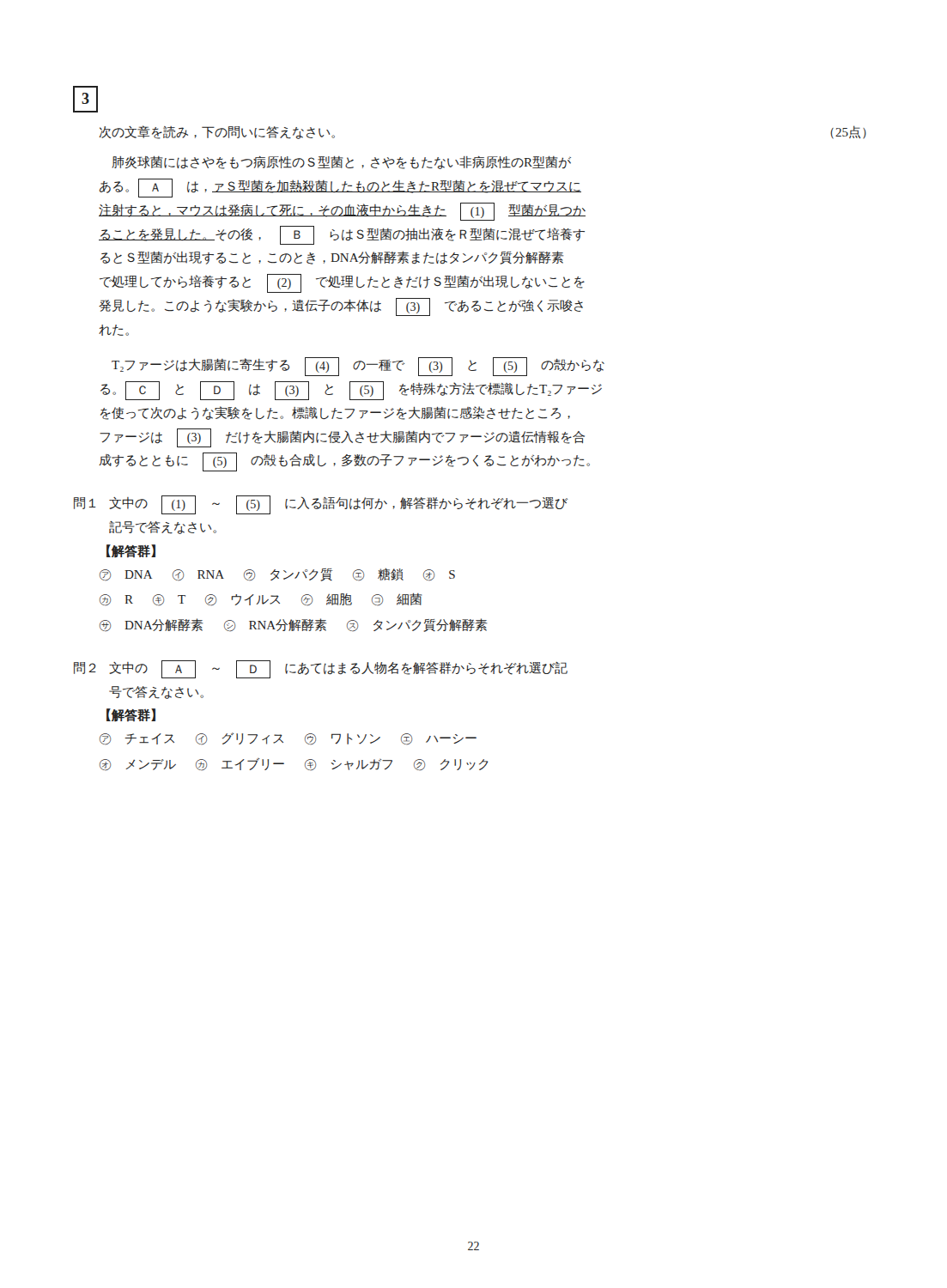Locate the block of text that opens with "【解答群】 ㋐ DNA"
Viewport: 947px width, 1288px height.
pyautogui.click(x=131, y=551)
